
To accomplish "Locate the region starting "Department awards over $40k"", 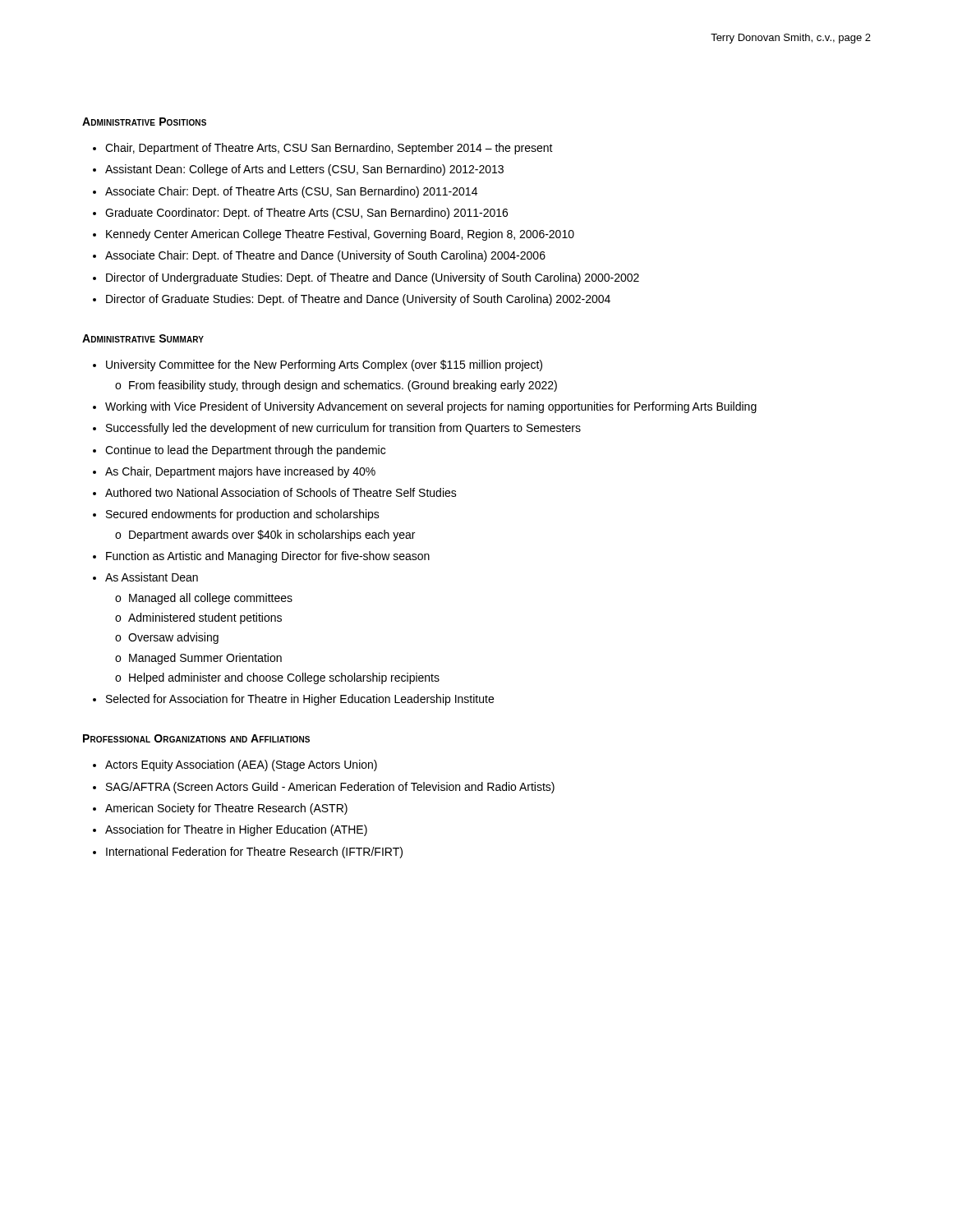I will 272,535.
